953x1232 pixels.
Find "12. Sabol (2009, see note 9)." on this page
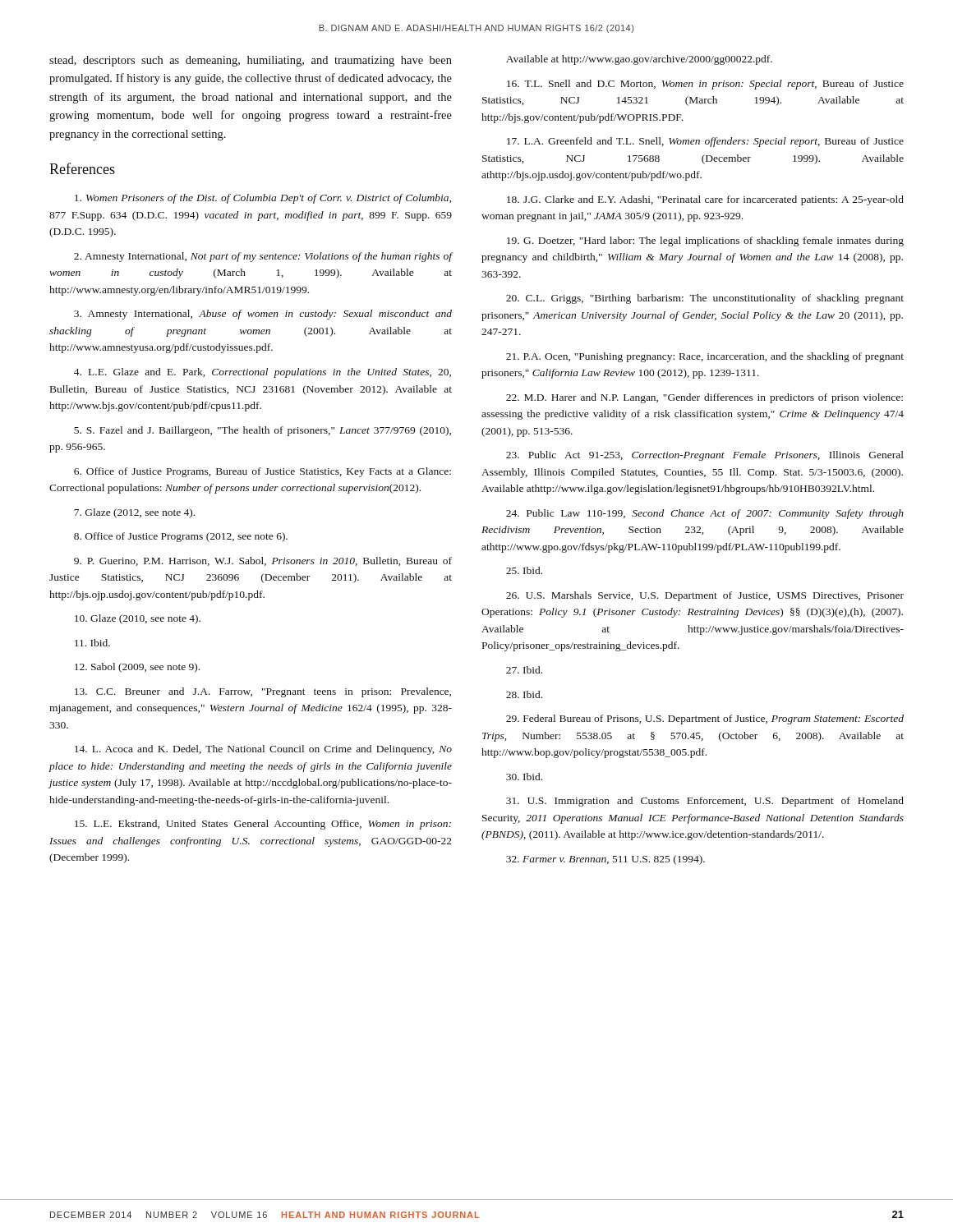pyautogui.click(x=137, y=667)
